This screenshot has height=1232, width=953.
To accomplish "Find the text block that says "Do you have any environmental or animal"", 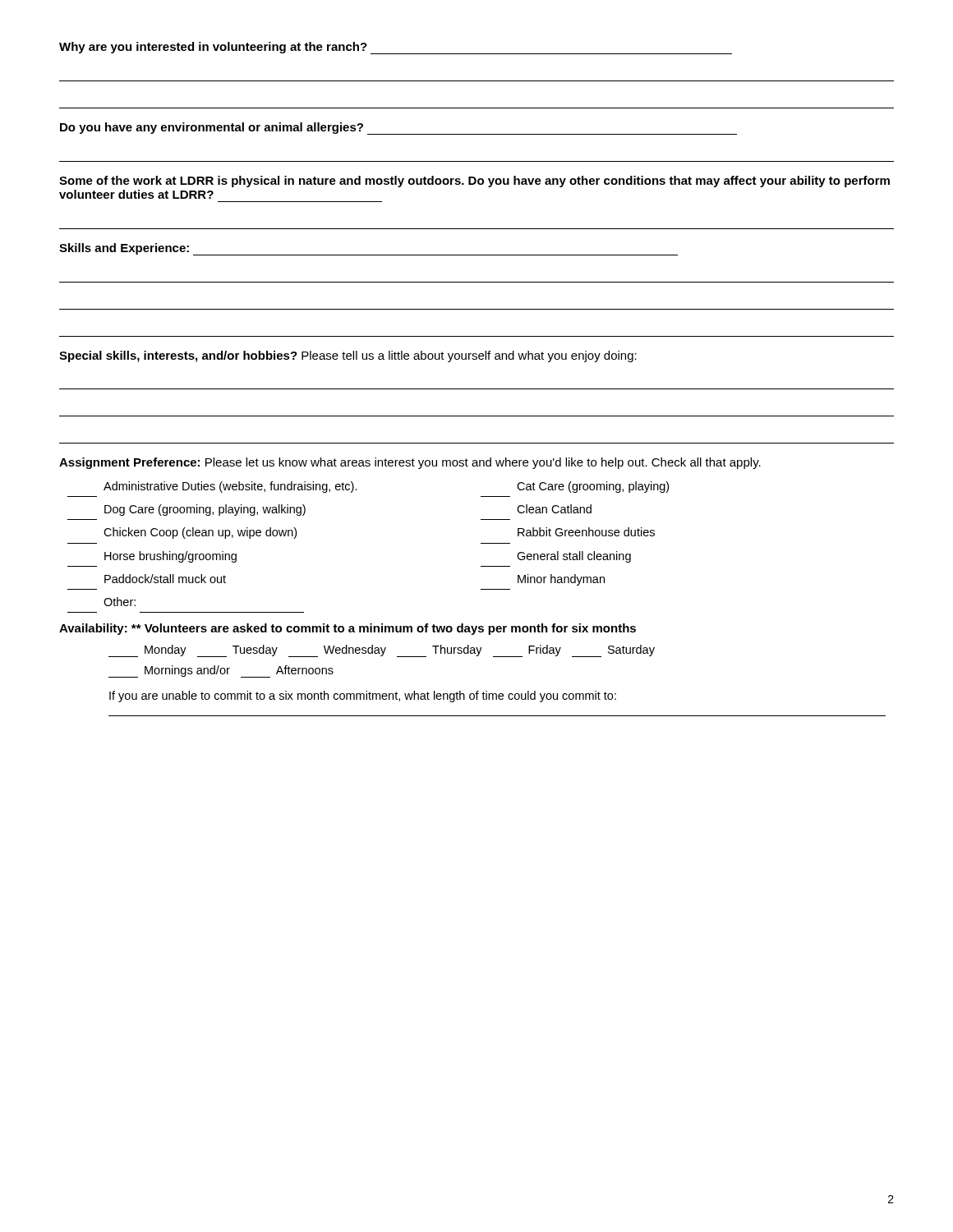I will (x=398, y=127).
